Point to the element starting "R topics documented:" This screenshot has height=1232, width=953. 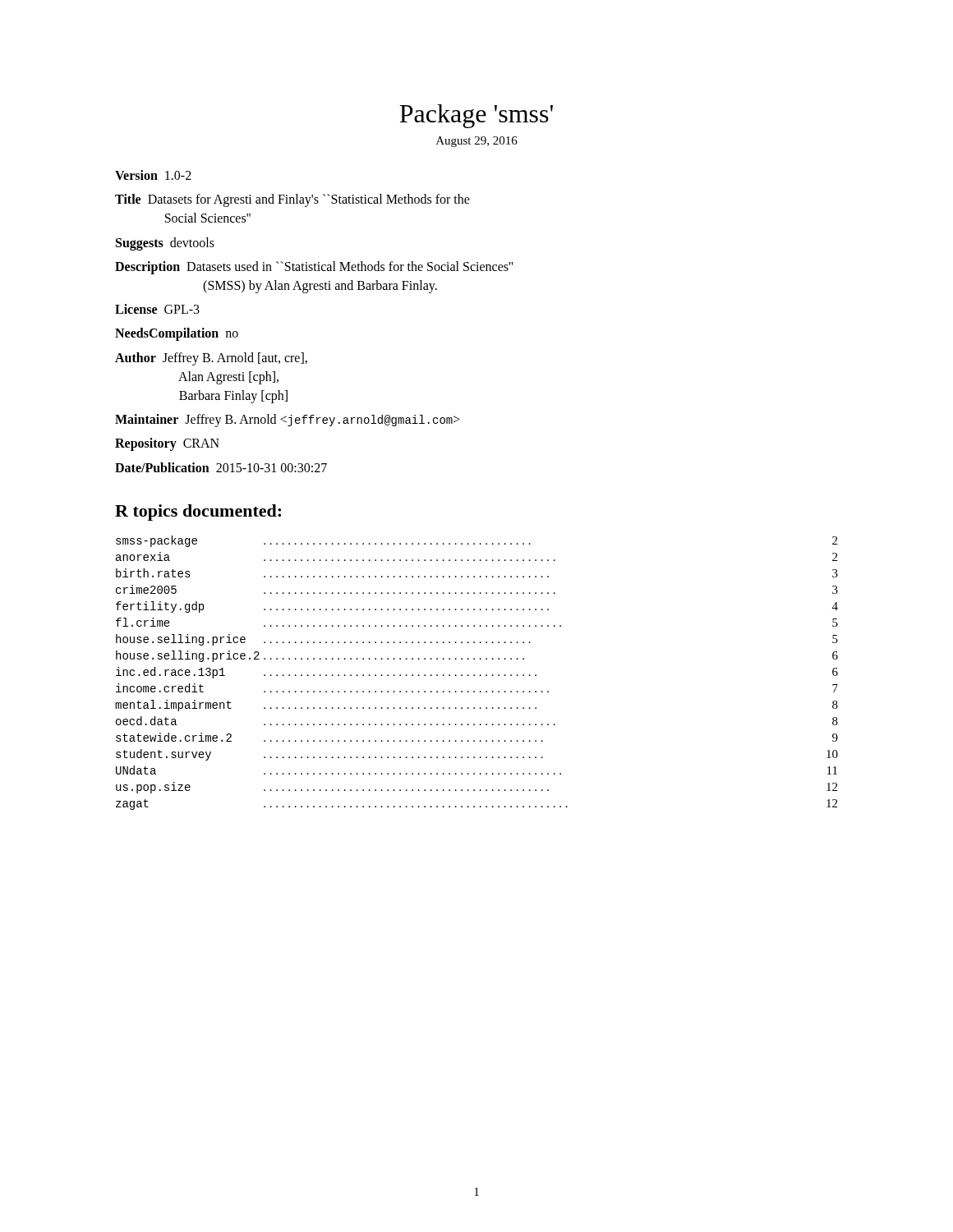point(199,510)
